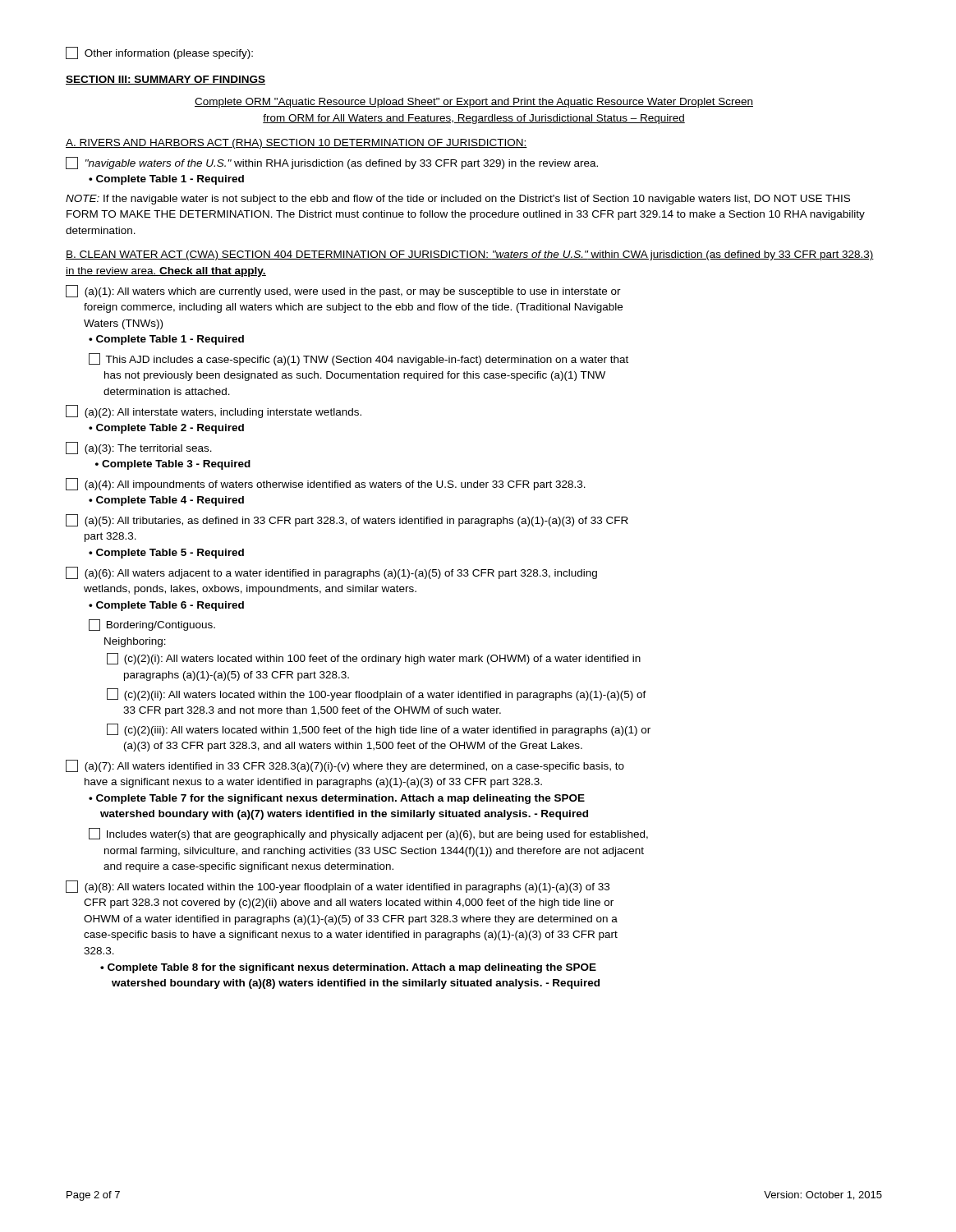Click on the passage starting "(c)(2)(iii): All waters located within 1,500"
Screen dimensions: 1232x956
[x=379, y=737]
